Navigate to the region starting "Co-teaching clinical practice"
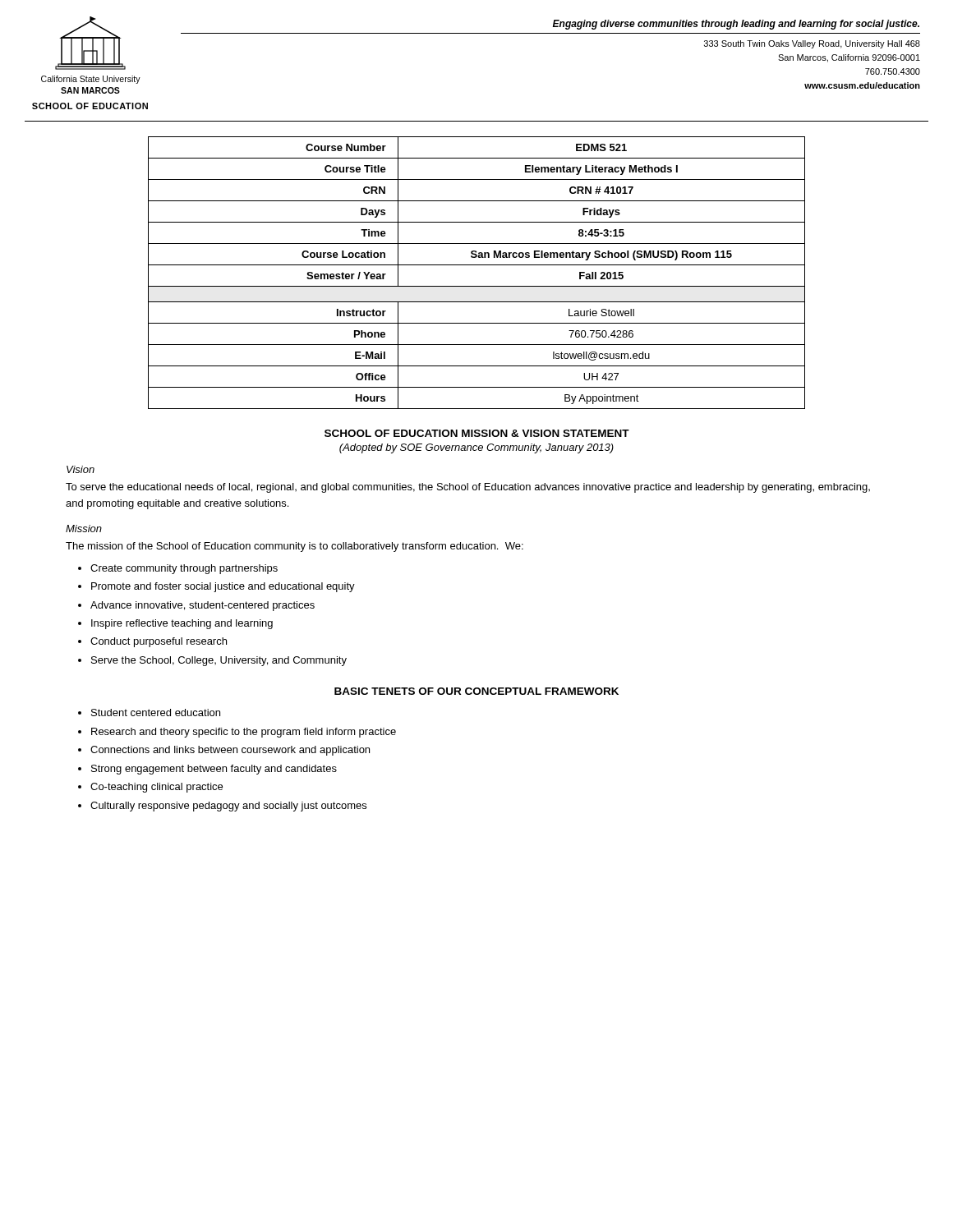The width and height of the screenshot is (953, 1232). [157, 787]
